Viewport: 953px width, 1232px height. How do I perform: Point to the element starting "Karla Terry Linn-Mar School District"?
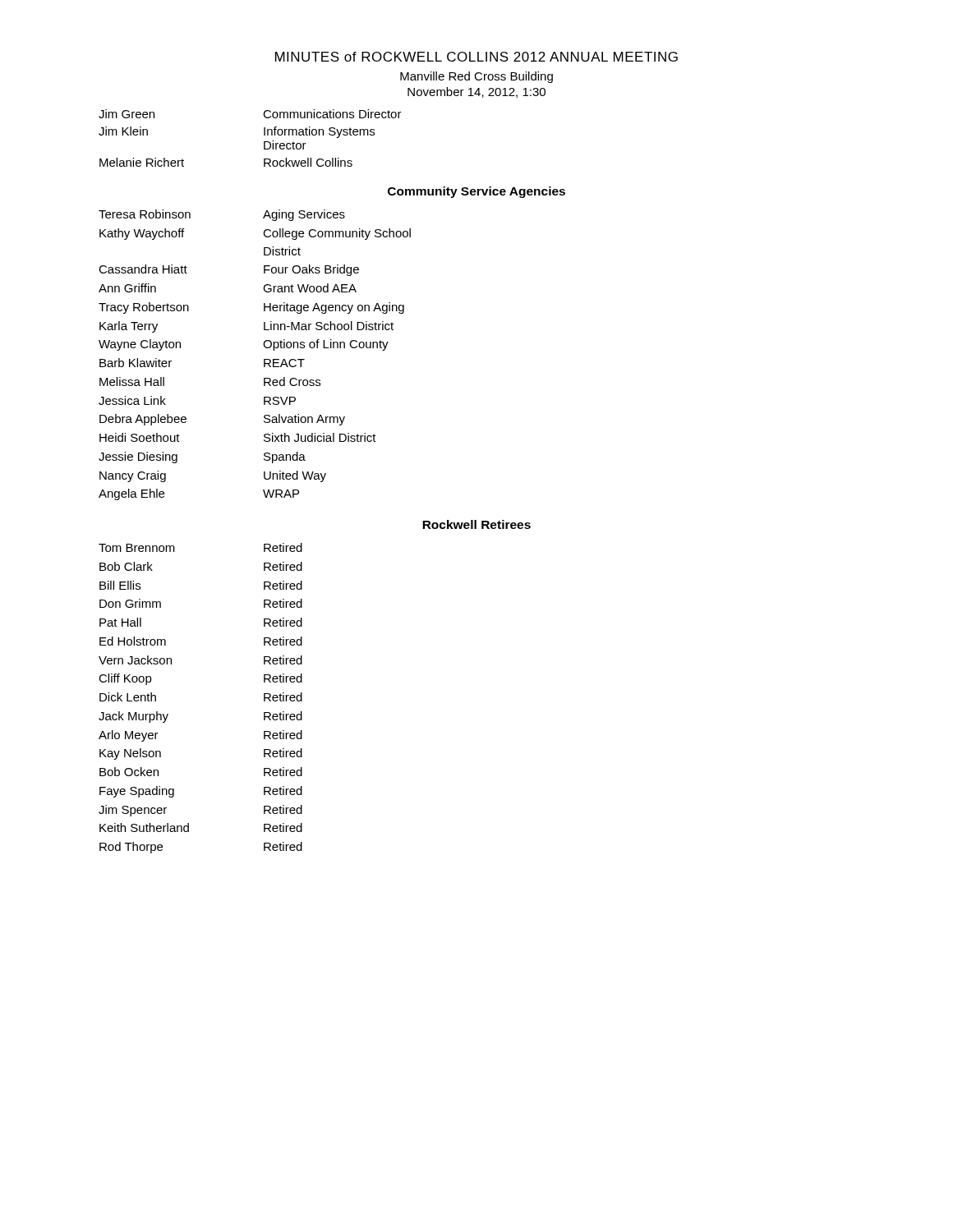tap(124, 326)
